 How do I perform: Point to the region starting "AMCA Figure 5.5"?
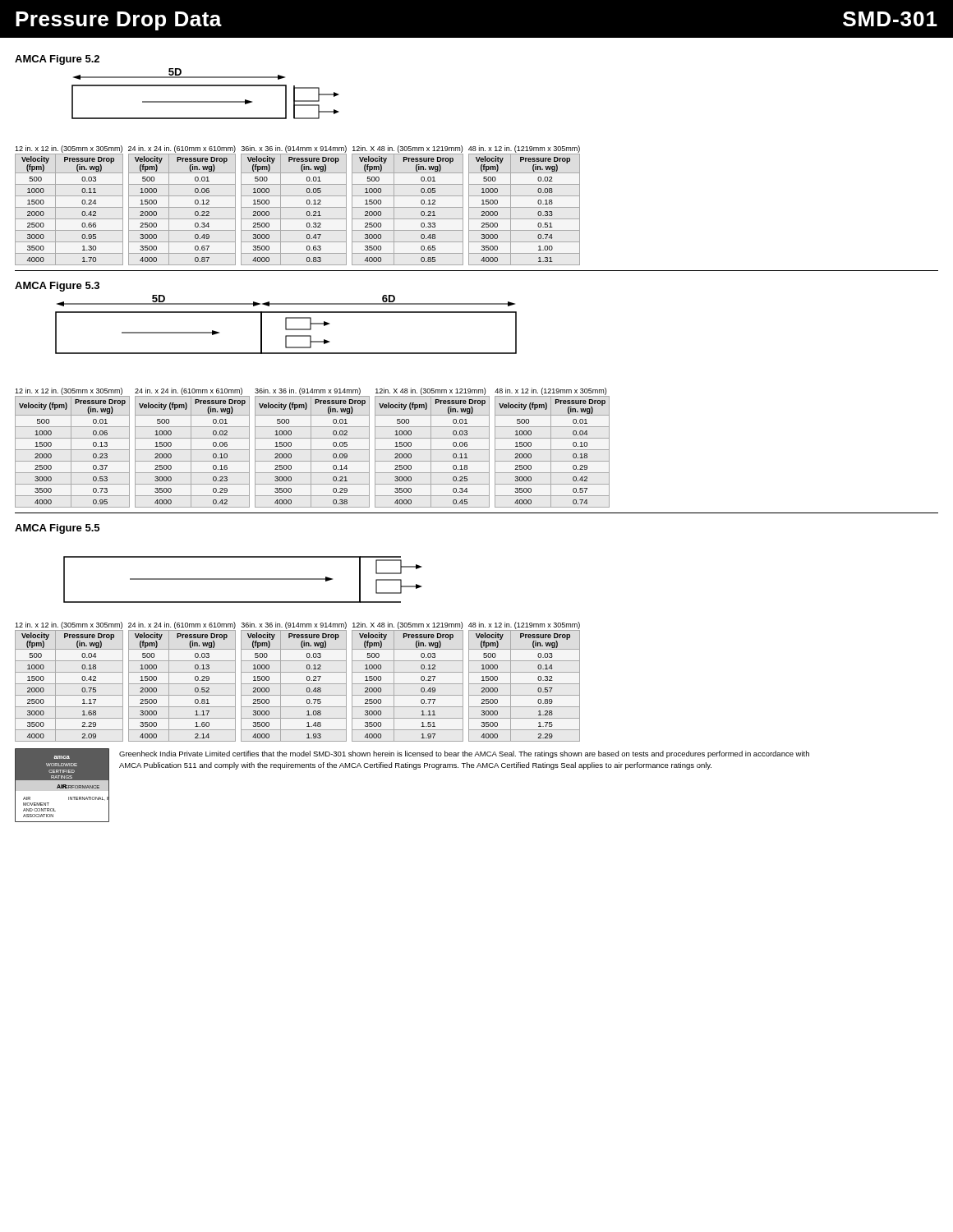(x=57, y=528)
